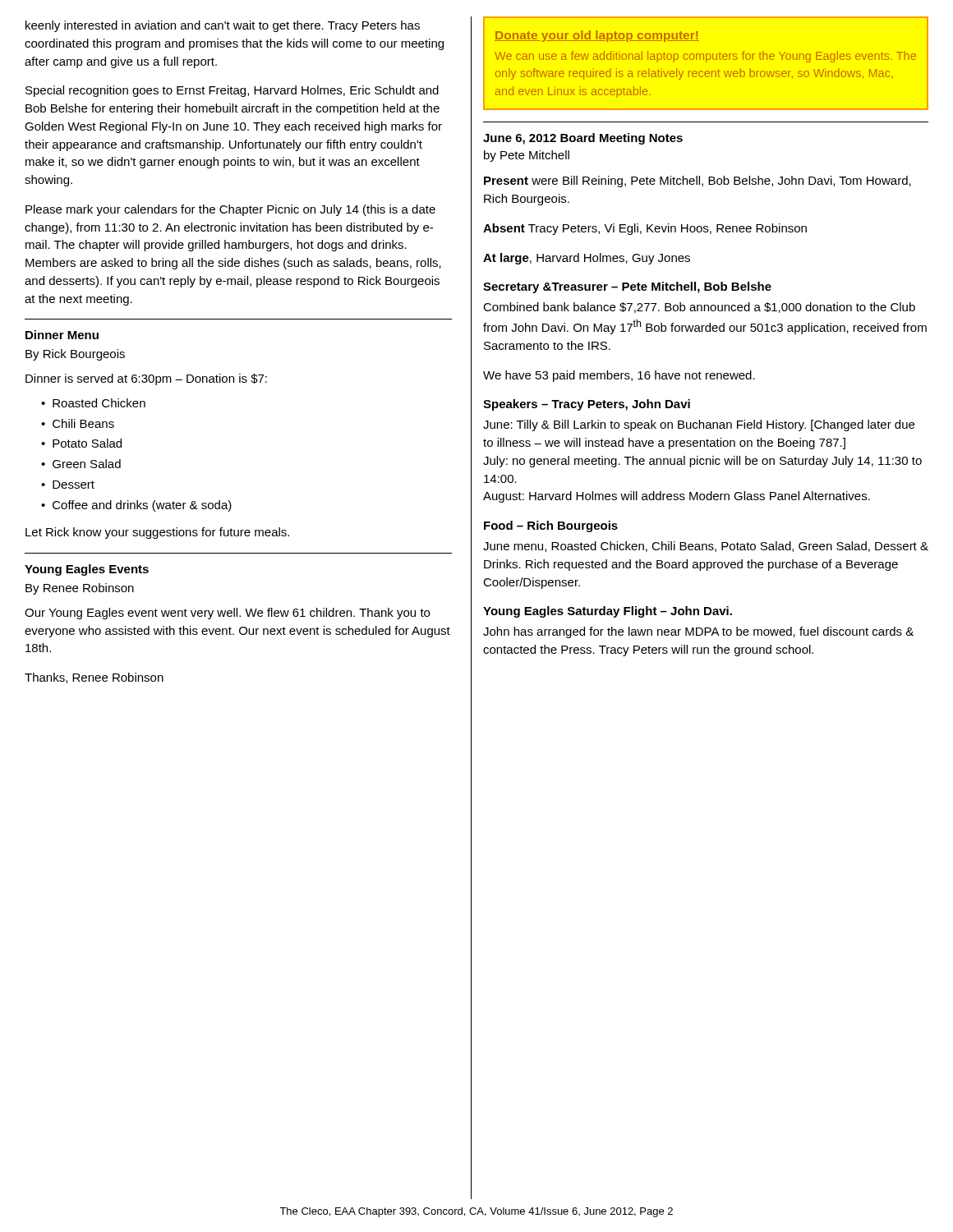Select the text block containing "Present were Bill Reining, Pete Mitchell,"
The width and height of the screenshot is (953, 1232).
(697, 189)
